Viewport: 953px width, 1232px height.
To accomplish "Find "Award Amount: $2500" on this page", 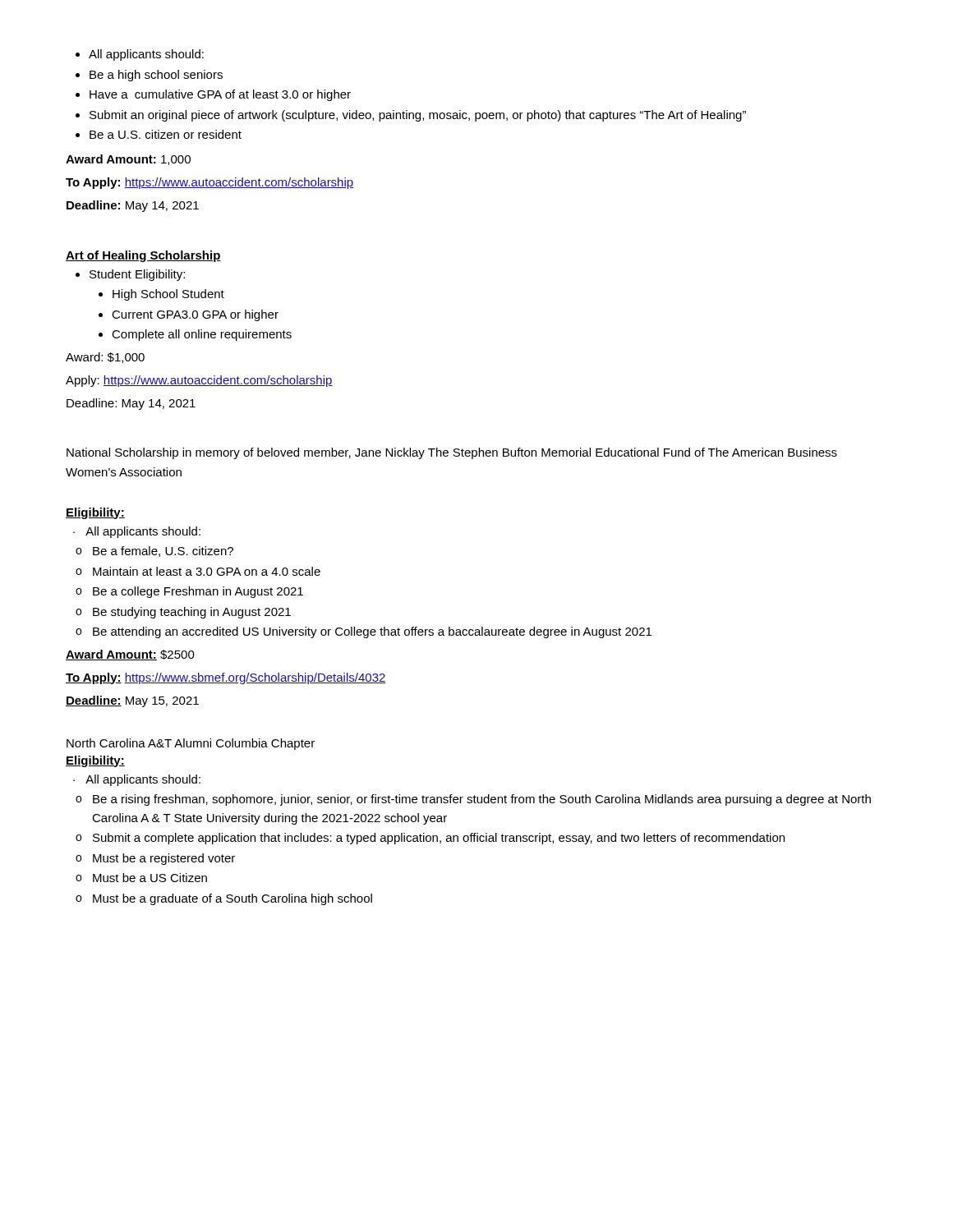I will tap(130, 654).
